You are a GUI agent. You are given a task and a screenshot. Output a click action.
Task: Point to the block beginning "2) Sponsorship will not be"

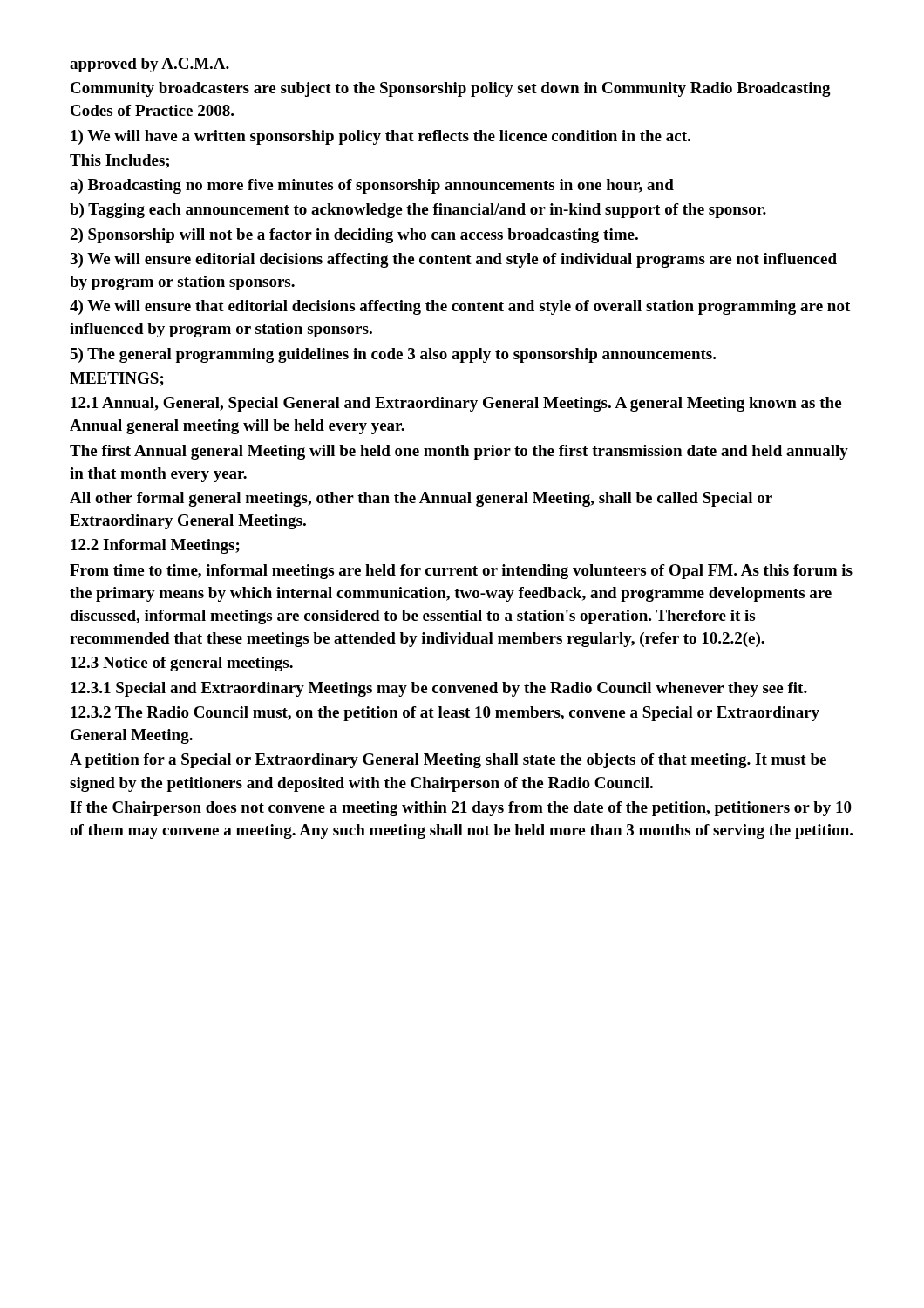354,234
